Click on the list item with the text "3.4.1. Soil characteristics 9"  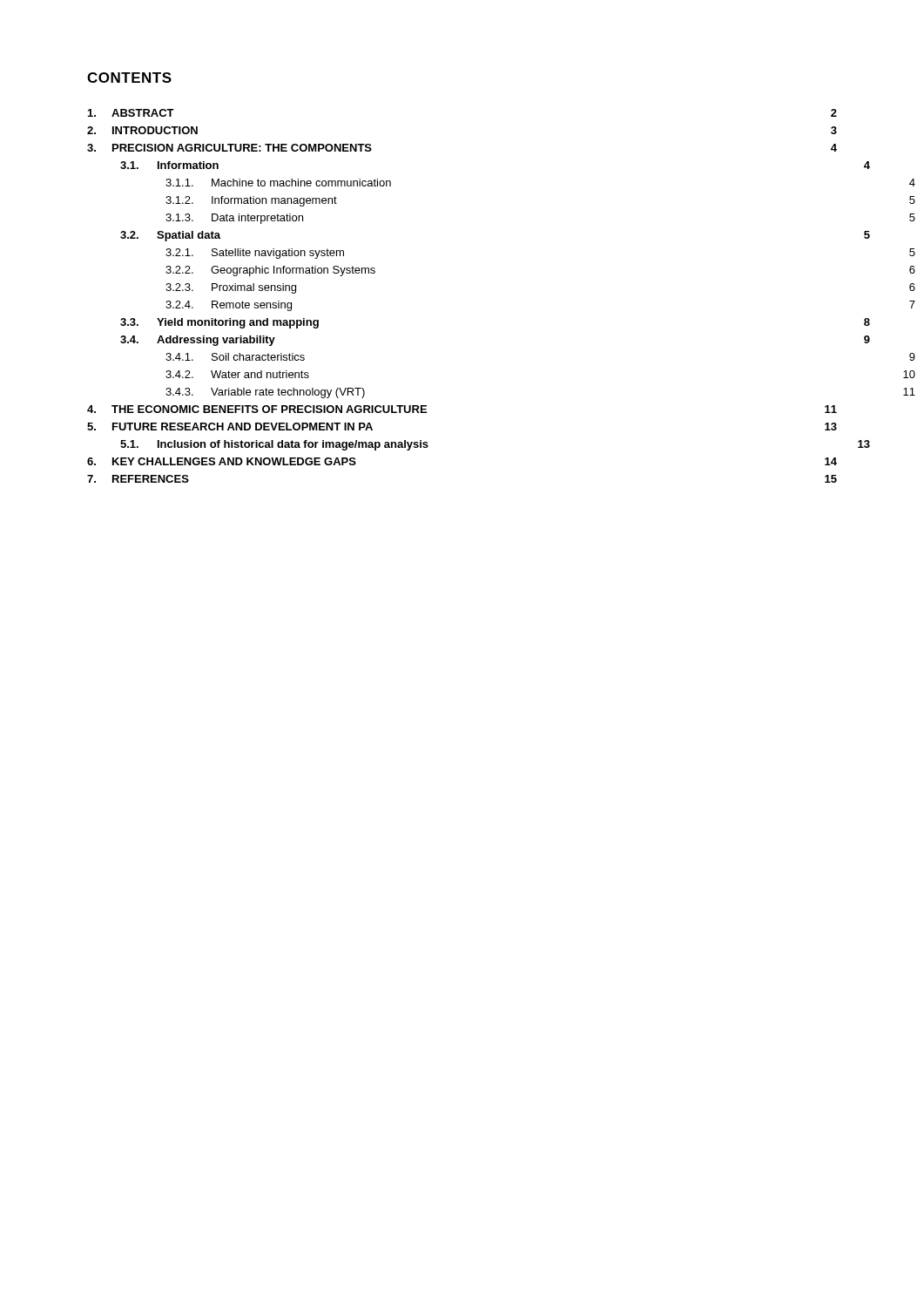pyautogui.click(x=177, y=357)
